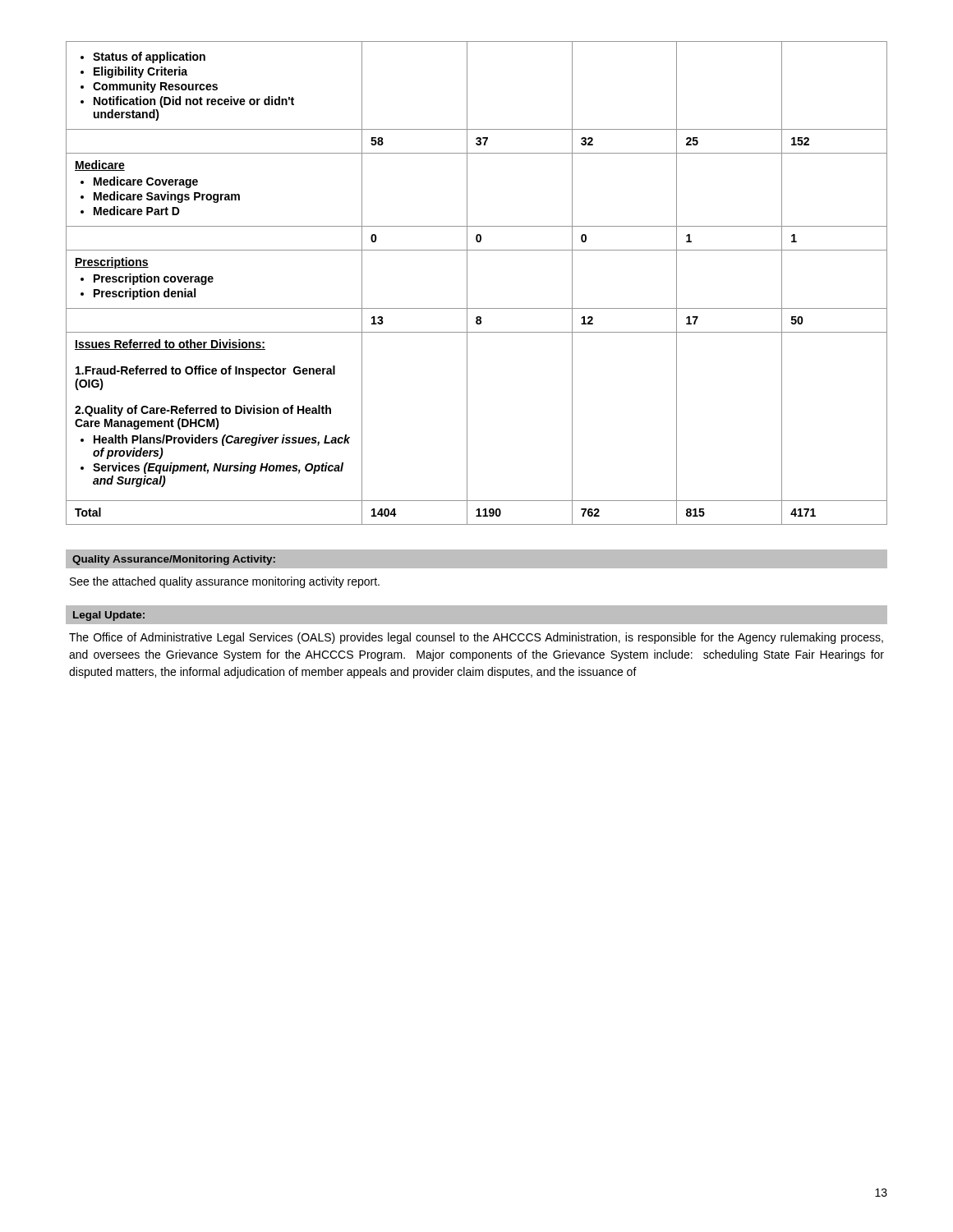Locate the region starting "See the attached quality assurance"
This screenshot has height=1232, width=953.
pos(225,582)
